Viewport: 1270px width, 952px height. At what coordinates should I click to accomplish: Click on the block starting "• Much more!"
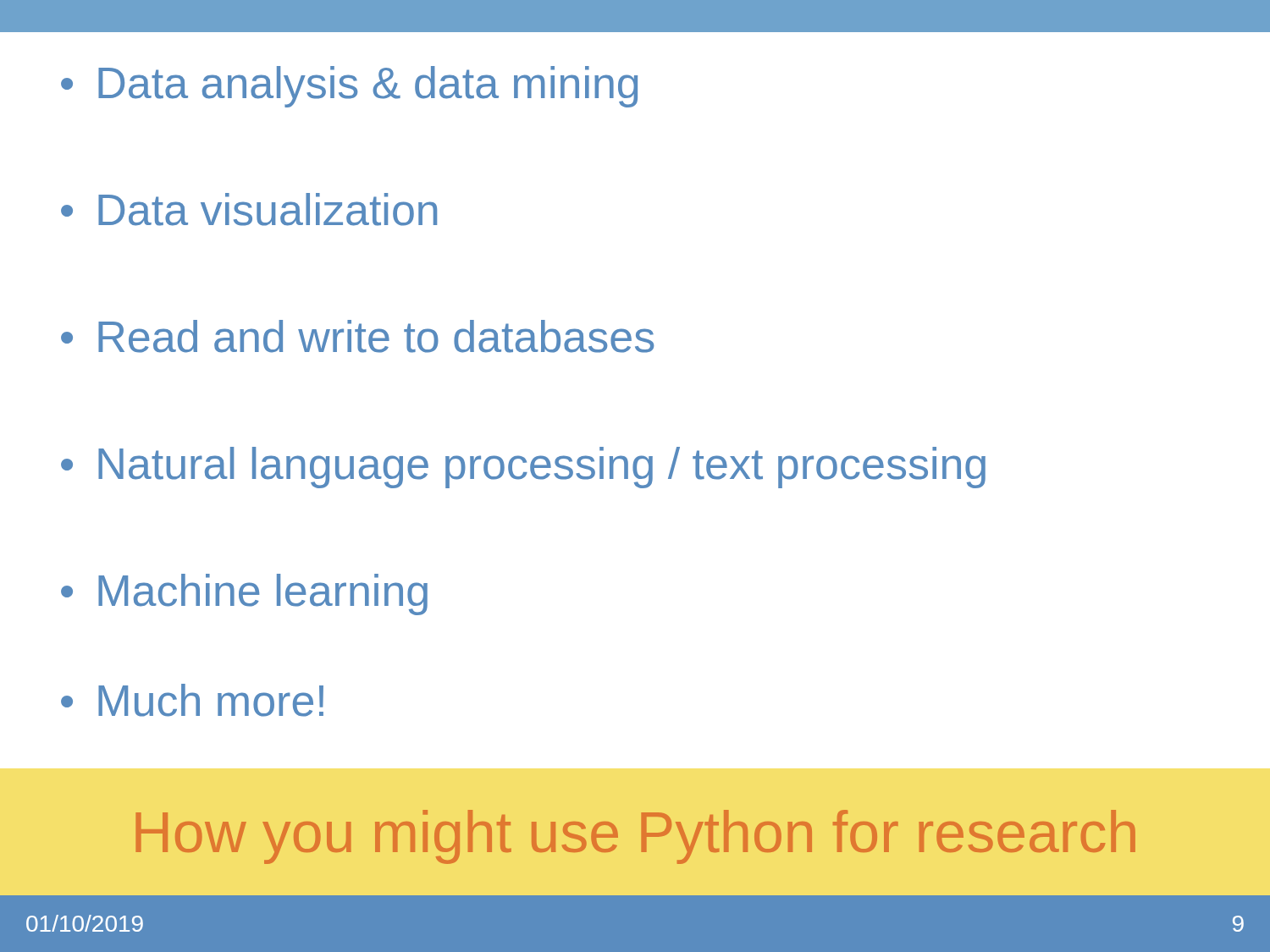pyautogui.click(x=193, y=701)
